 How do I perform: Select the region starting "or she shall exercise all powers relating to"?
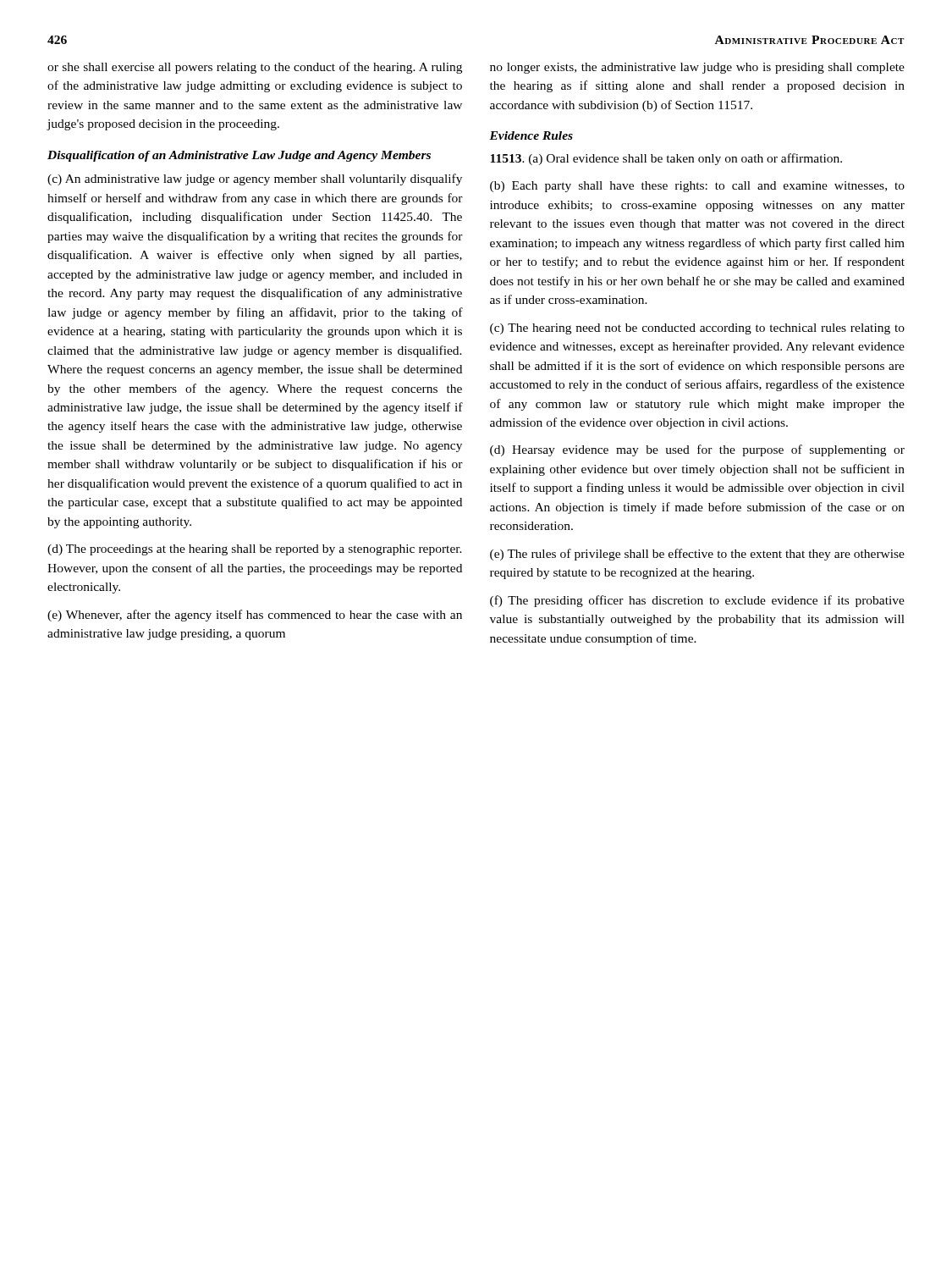tap(255, 96)
